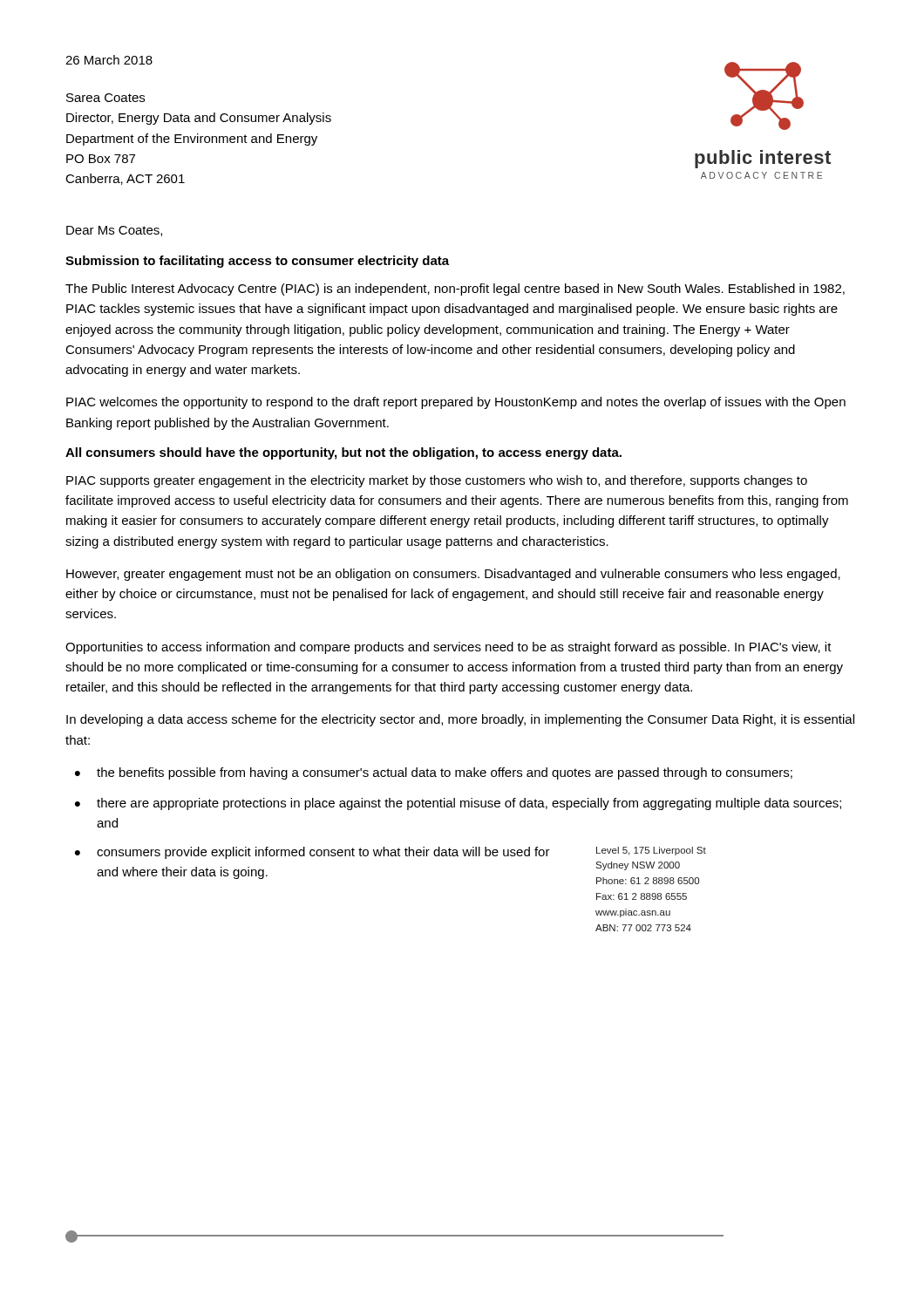Where is the passage that starts "The Public Interest Advocacy Centre (PIAC) is an"?

455,329
